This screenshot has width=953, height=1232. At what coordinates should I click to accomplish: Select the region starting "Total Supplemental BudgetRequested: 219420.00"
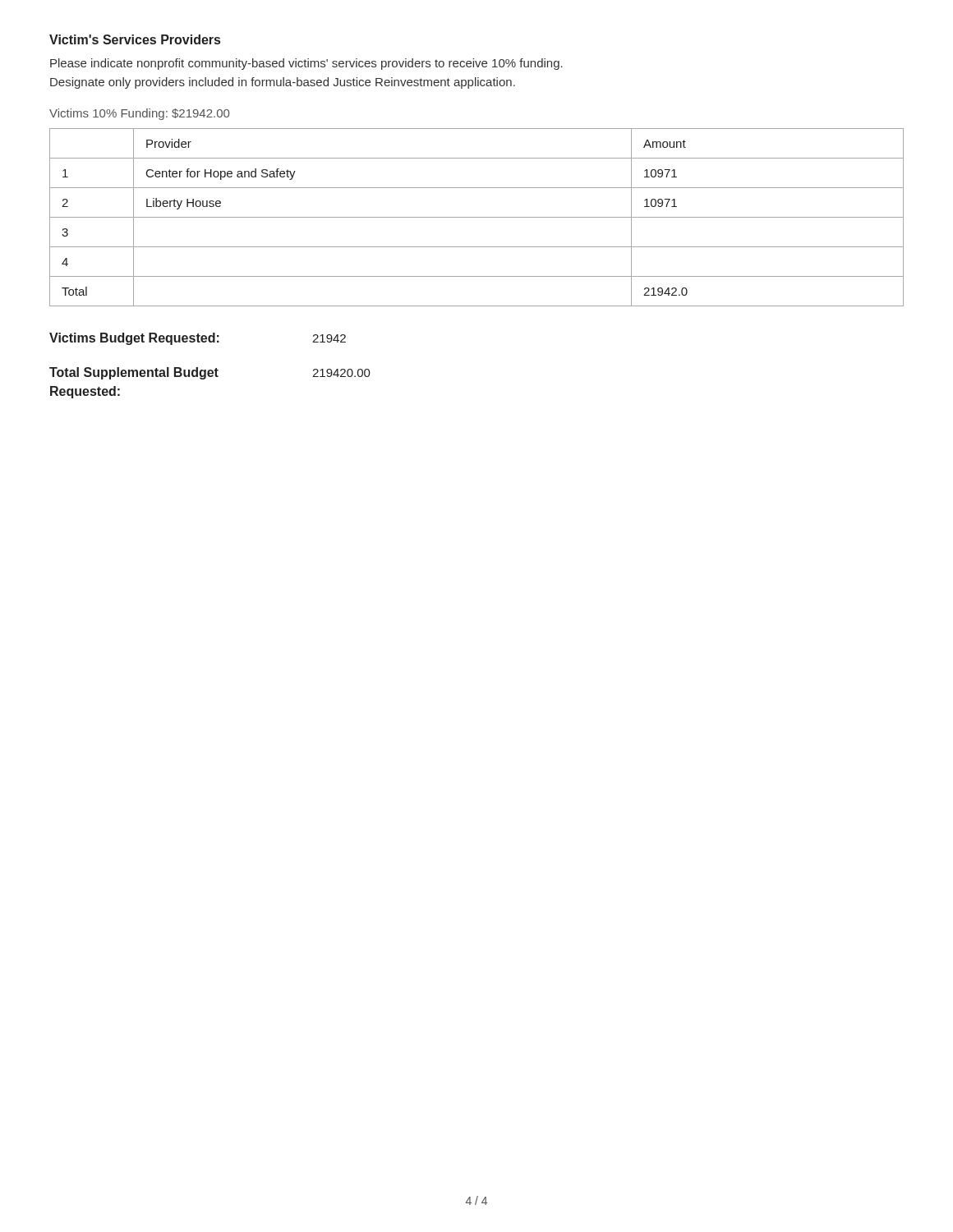[x=210, y=383]
